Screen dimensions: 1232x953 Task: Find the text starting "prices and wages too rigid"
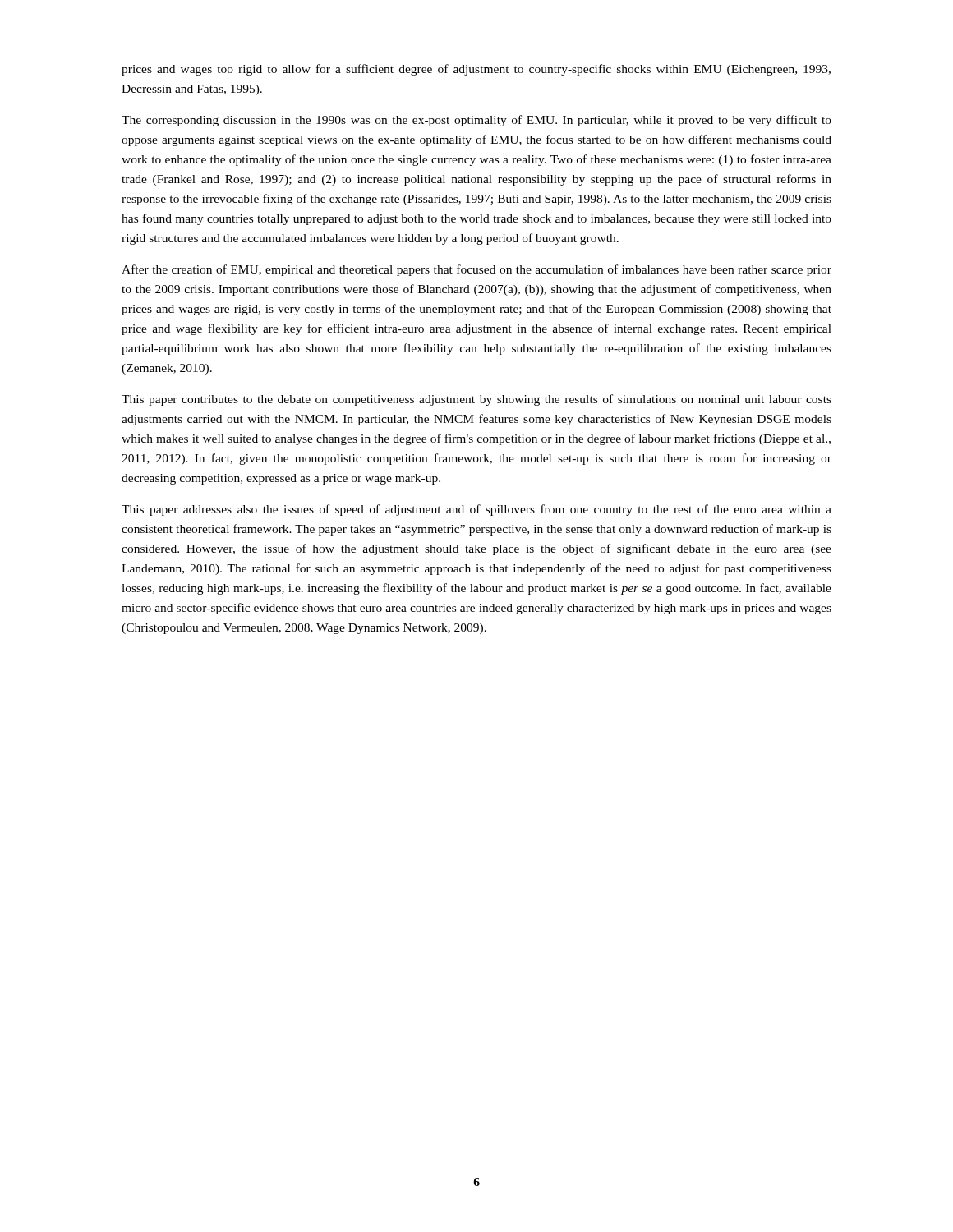pyautogui.click(x=476, y=78)
